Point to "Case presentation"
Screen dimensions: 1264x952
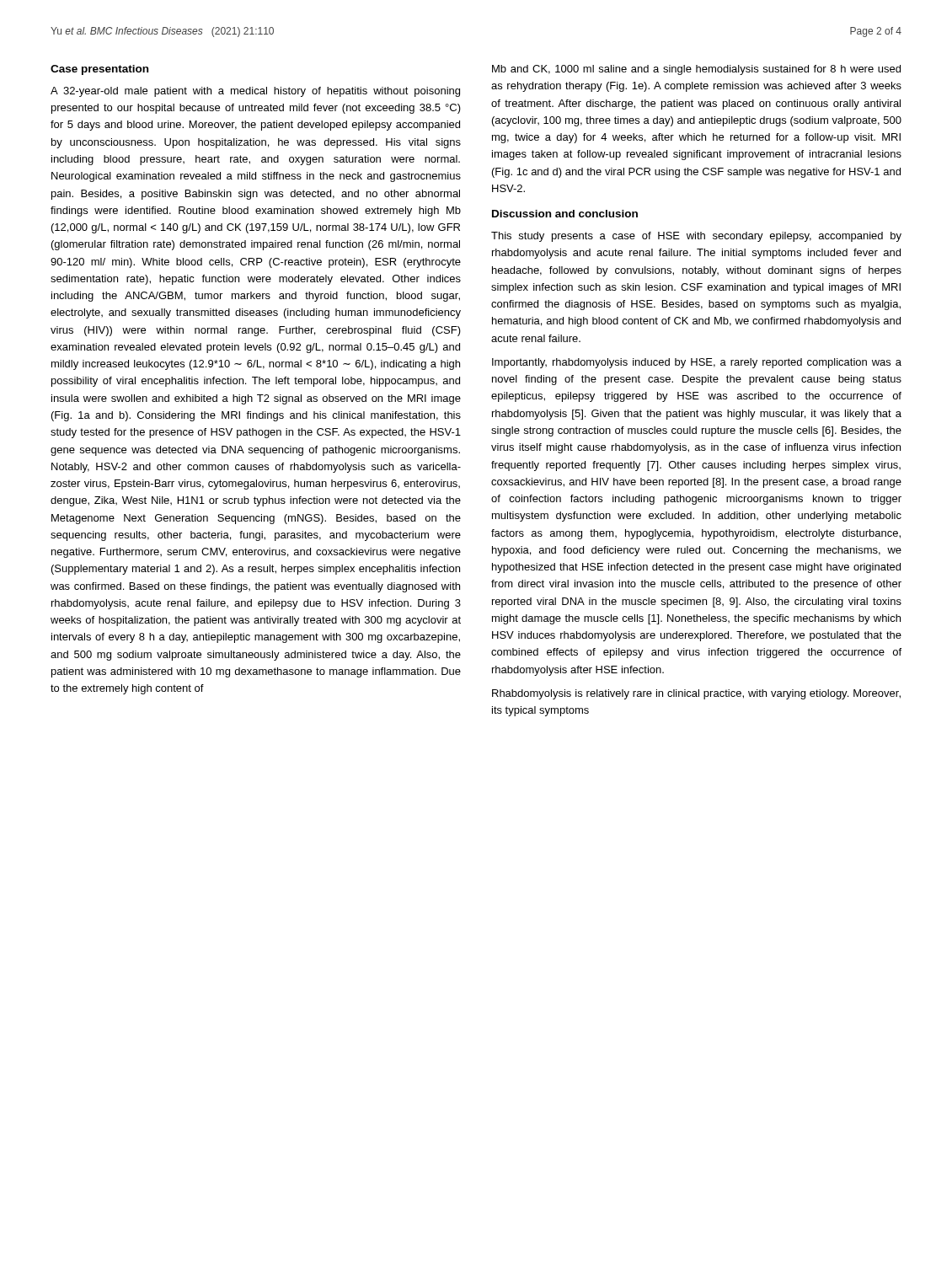pos(100,69)
